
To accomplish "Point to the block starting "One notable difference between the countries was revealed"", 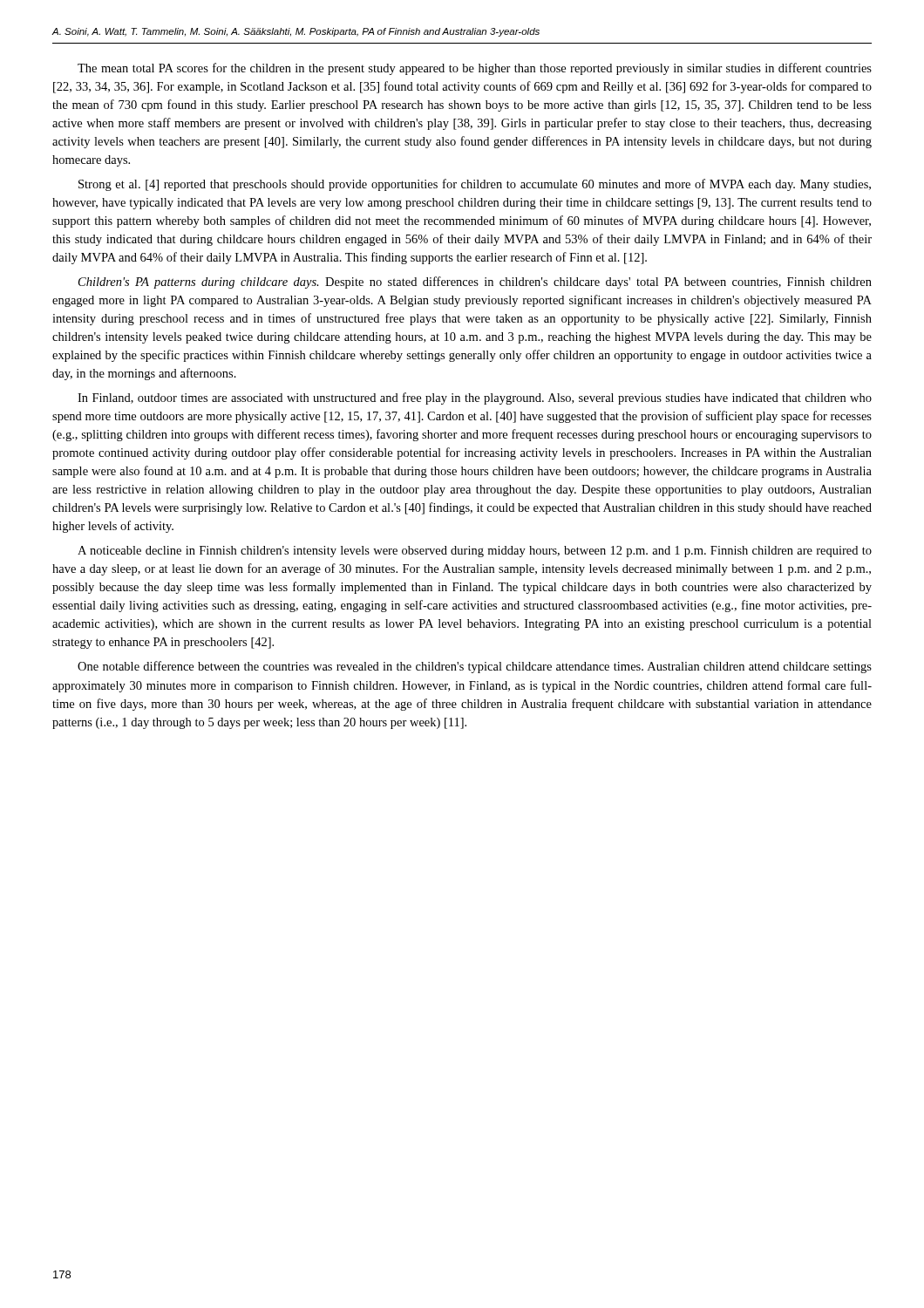I will pyautogui.click(x=462, y=695).
